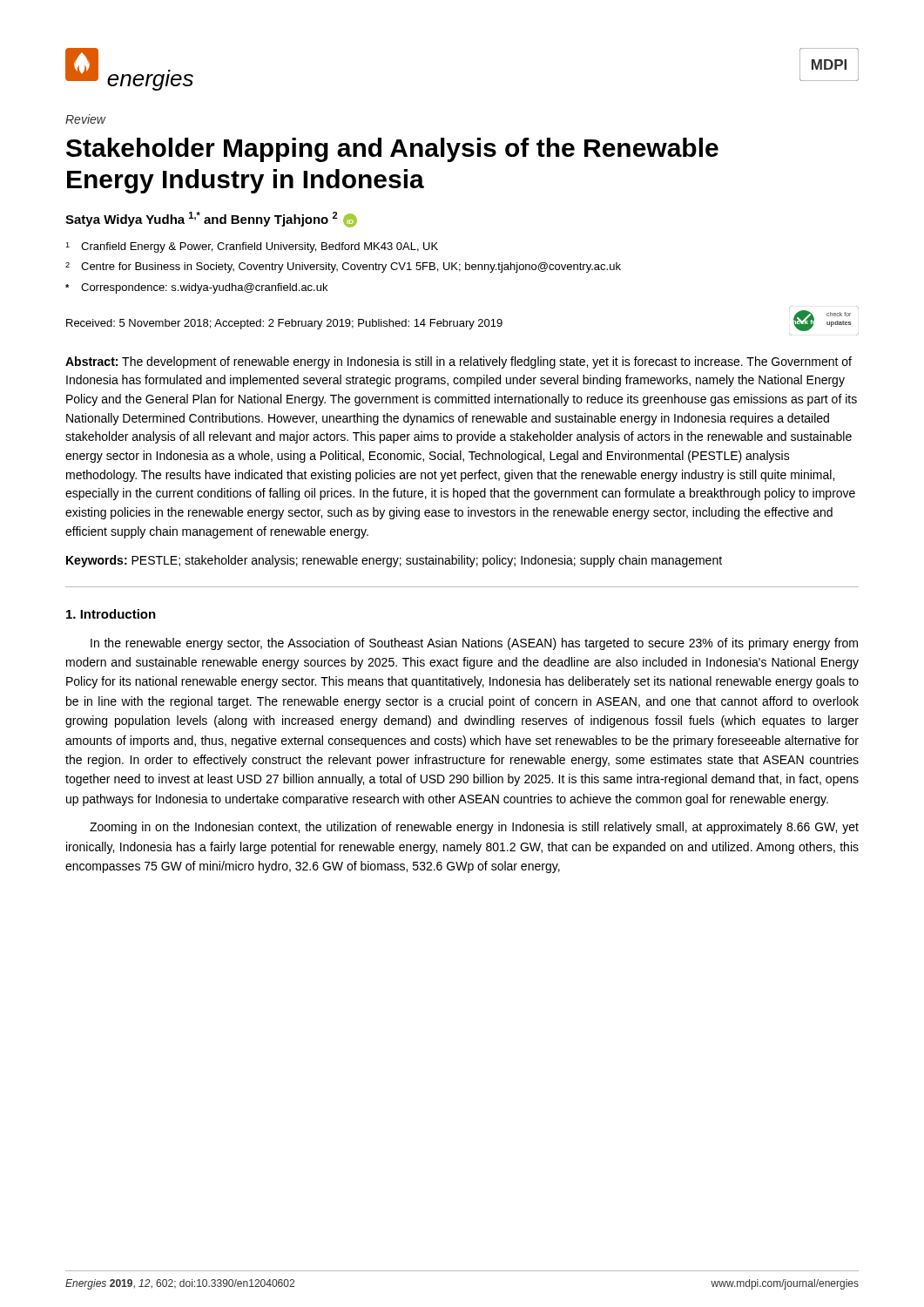The image size is (924, 1307).
Task: Click on the text block containing "Abstract: The development of renewable energy in Indonesia"
Action: [461, 446]
